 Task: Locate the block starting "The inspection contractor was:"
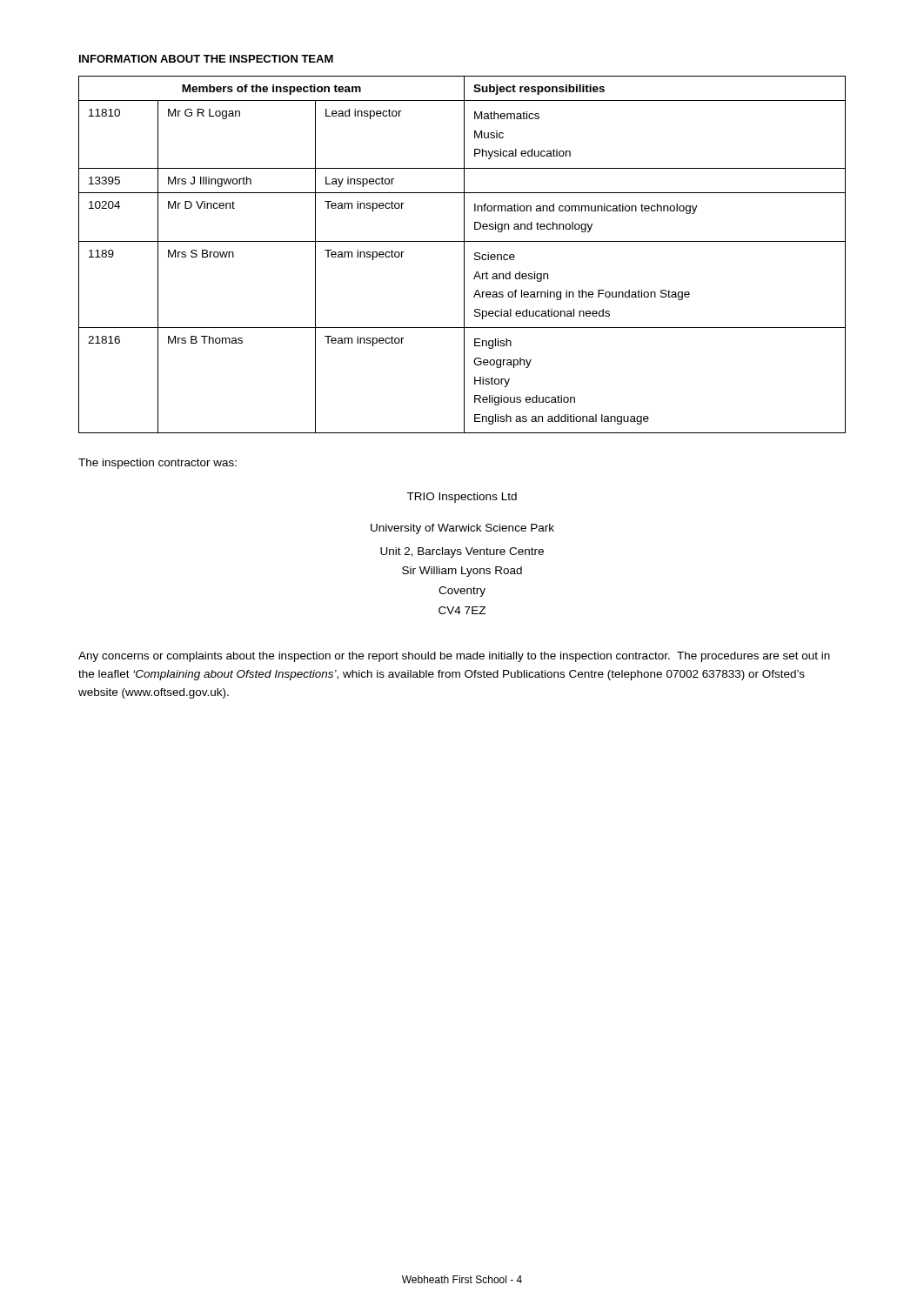click(158, 463)
